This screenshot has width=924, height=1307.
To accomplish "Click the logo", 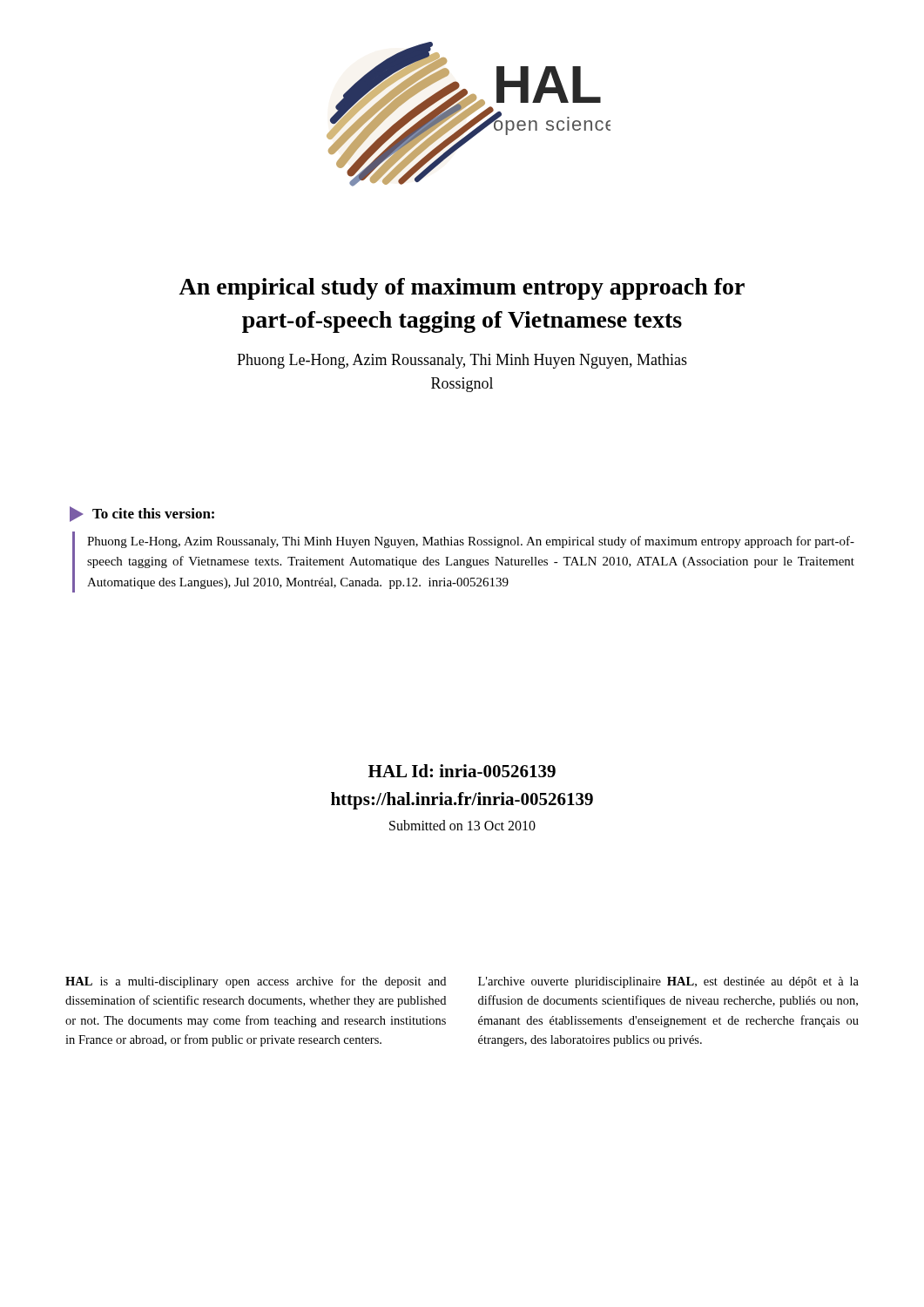I will coord(462,116).
